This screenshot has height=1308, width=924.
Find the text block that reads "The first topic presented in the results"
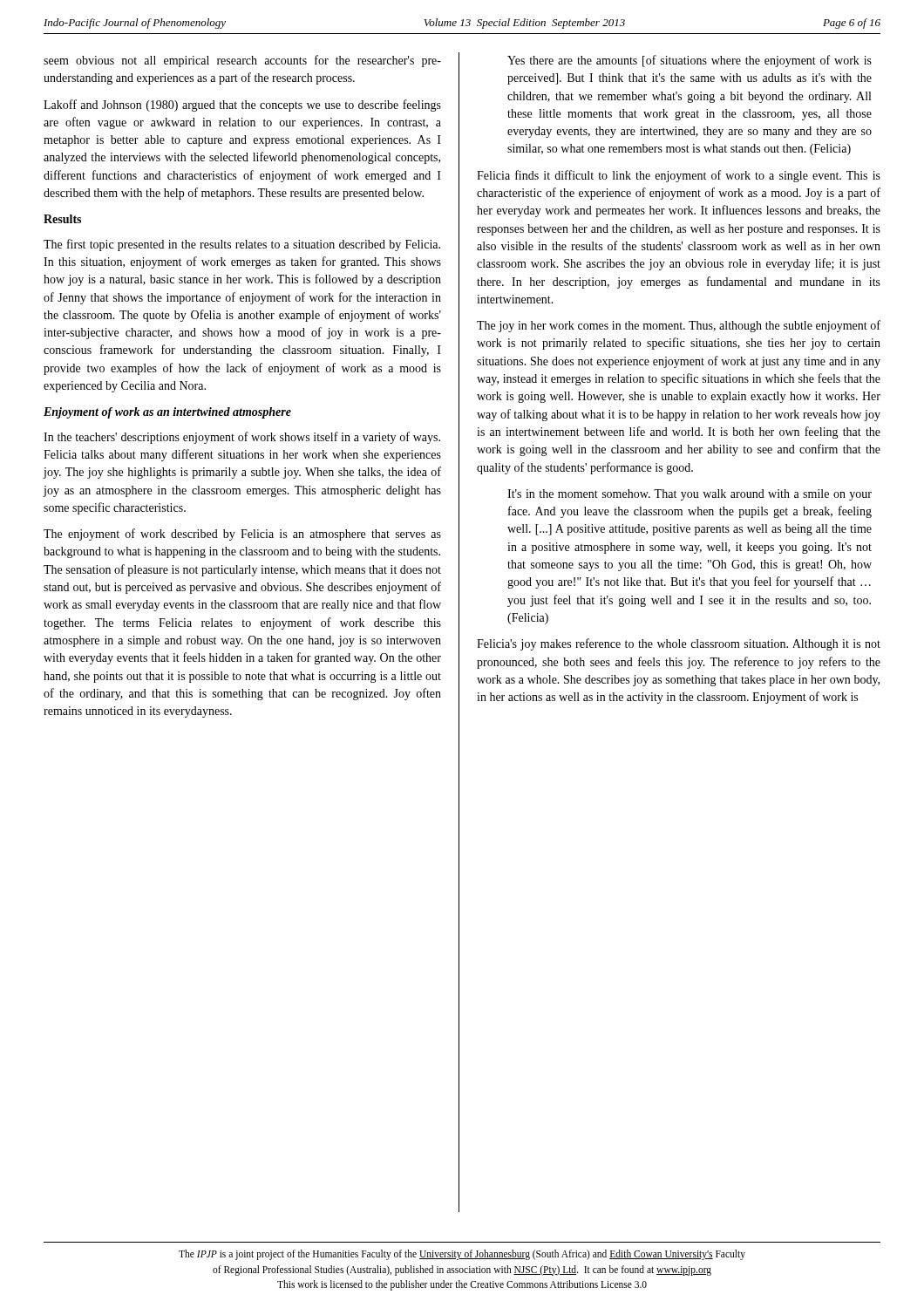pyautogui.click(x=242, y=316)
